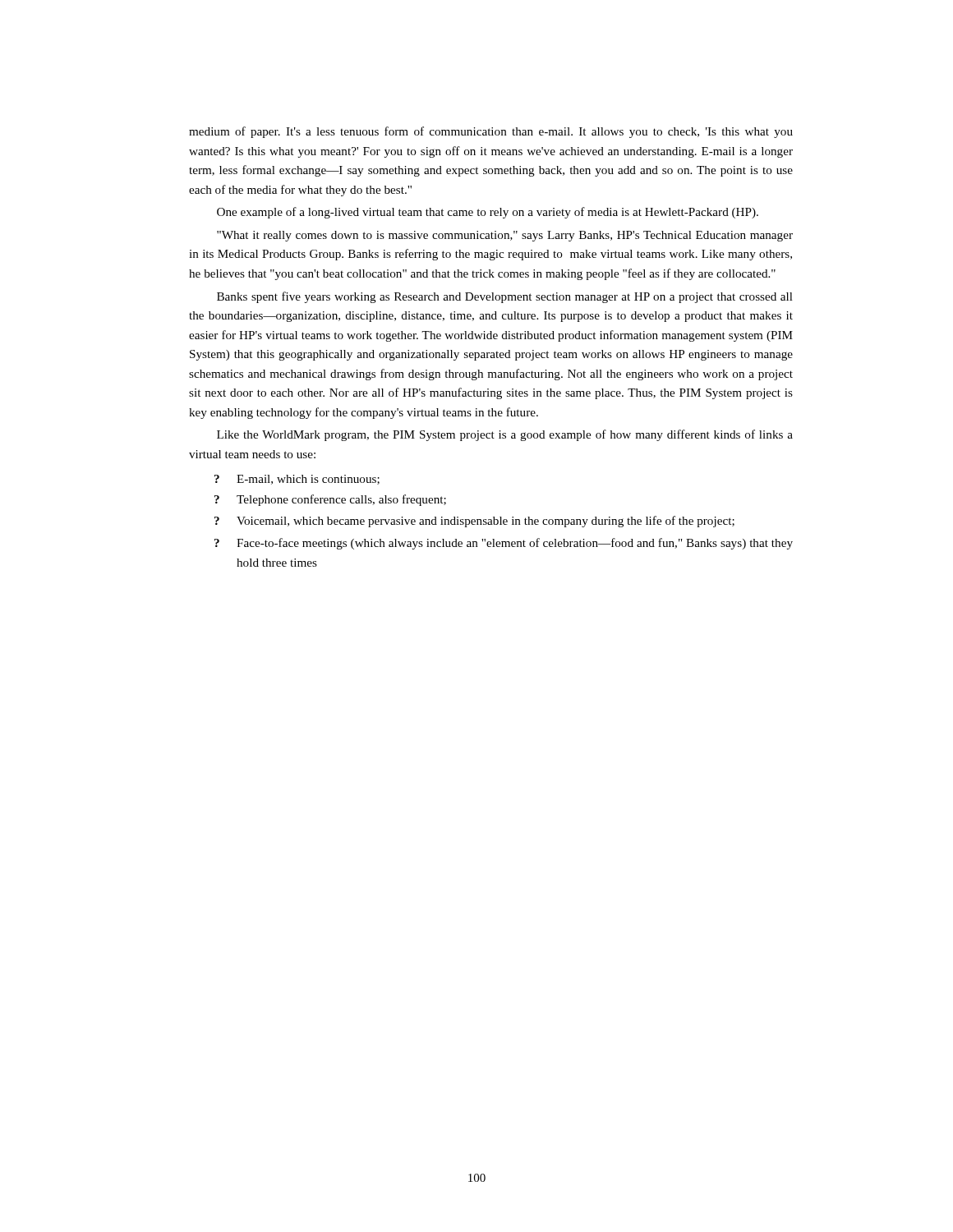Click the passage that begins "One example of a"
The height and width of the screenshot is (1232, 953).
(491, 212)
